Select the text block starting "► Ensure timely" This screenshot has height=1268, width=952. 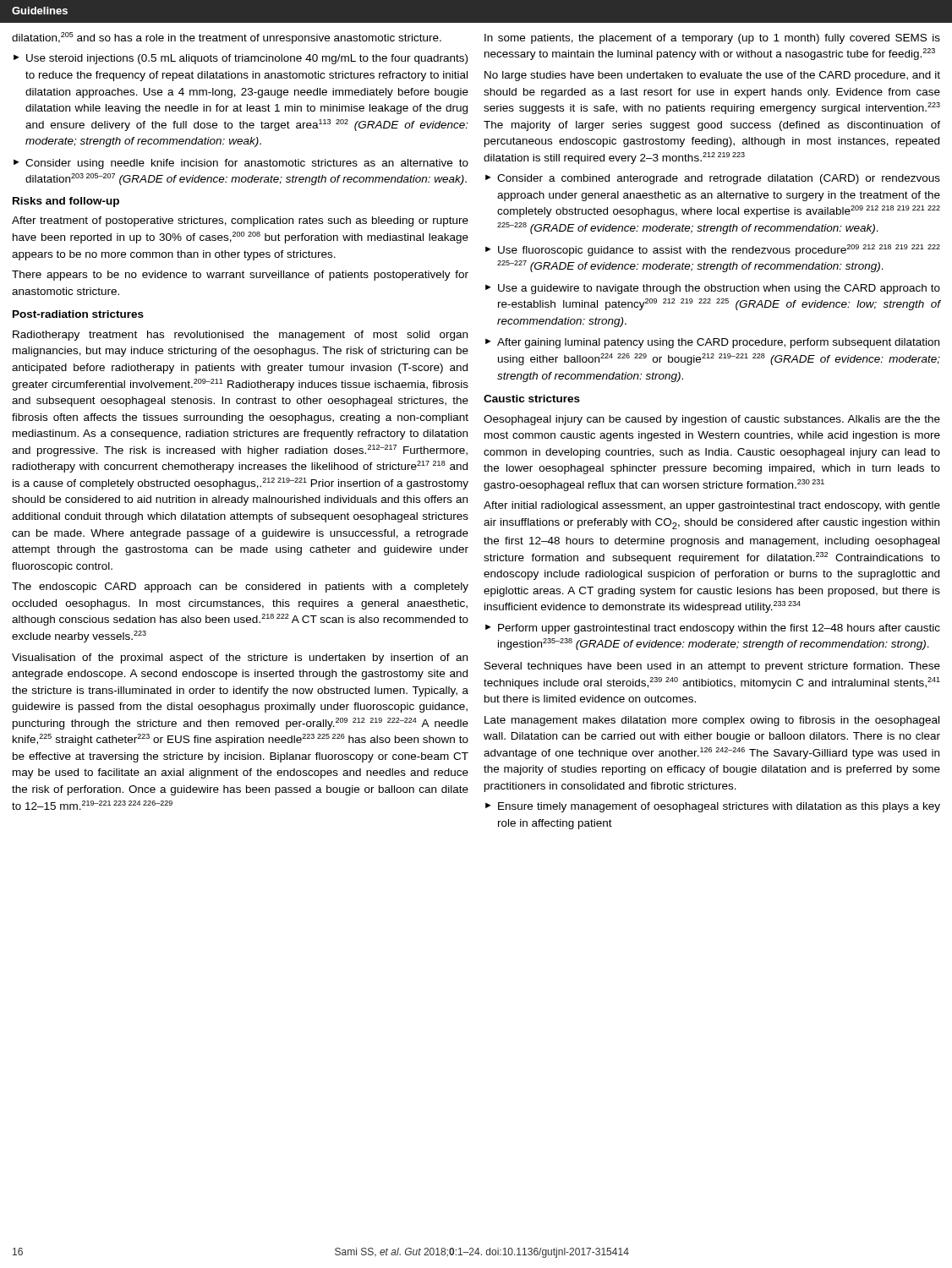(x=712, y=815)
